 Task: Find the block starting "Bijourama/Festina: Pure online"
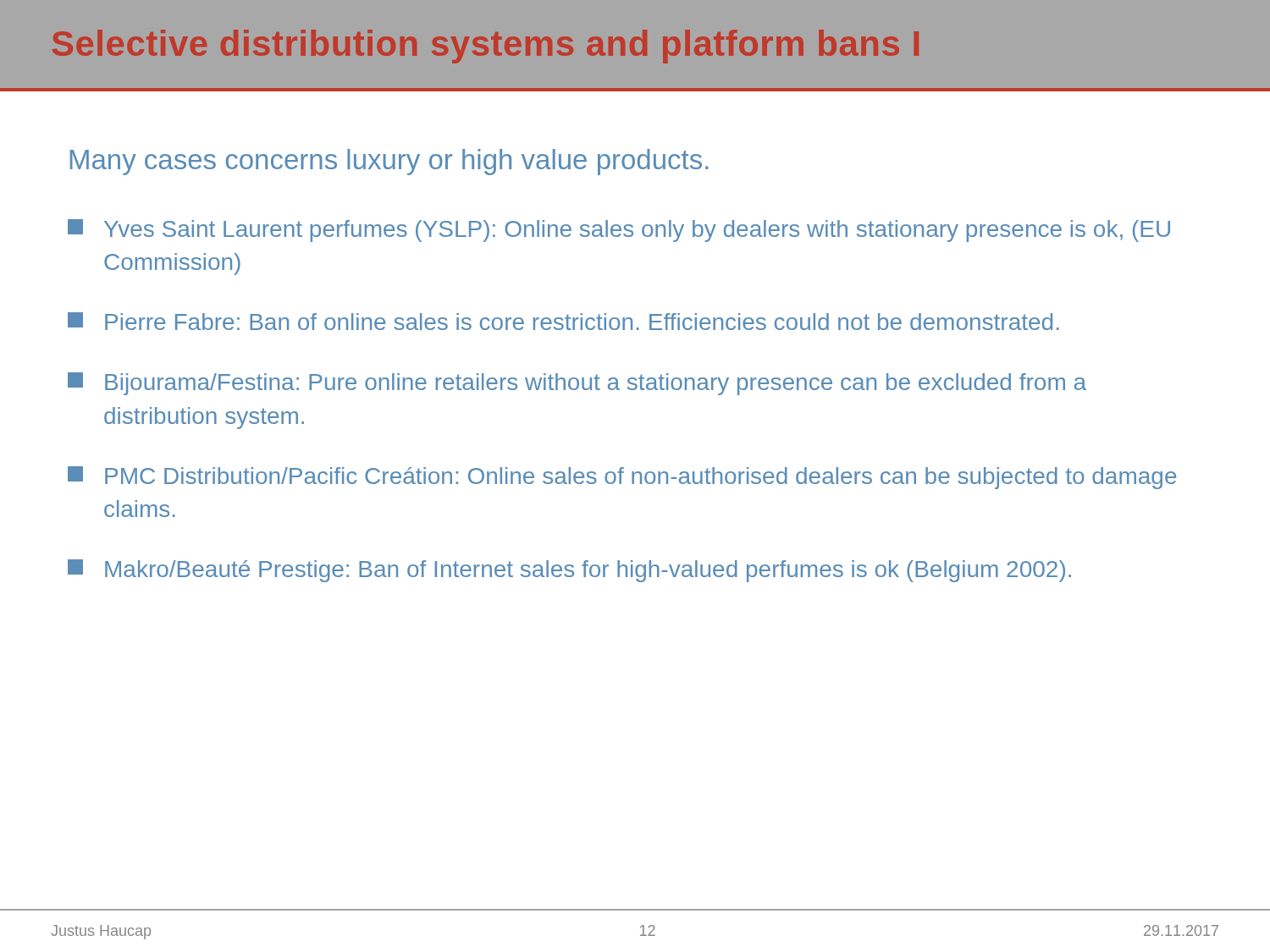point(635,399)
